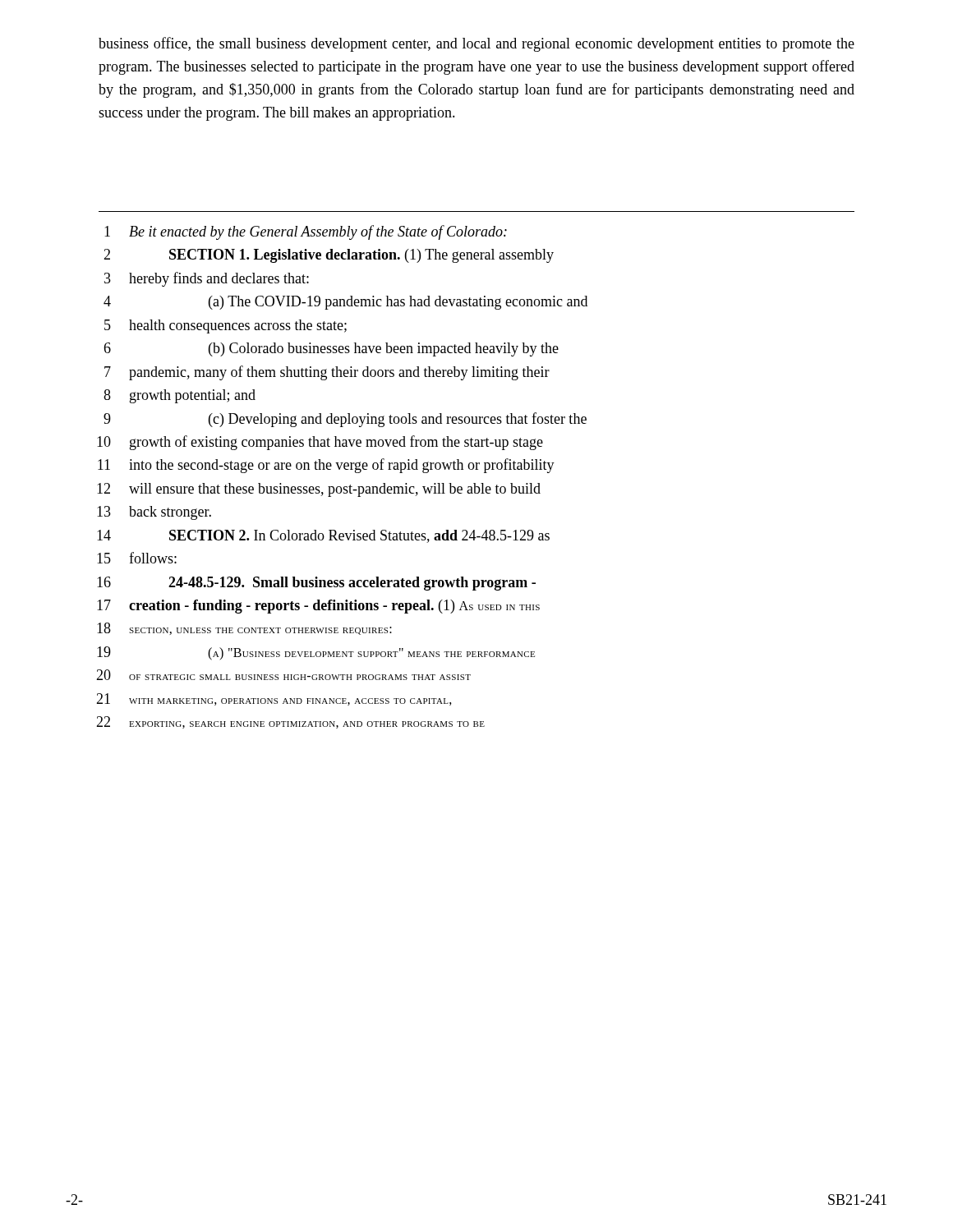Find the text starting "10 growth of existing companies that have"

coord(476,442)
